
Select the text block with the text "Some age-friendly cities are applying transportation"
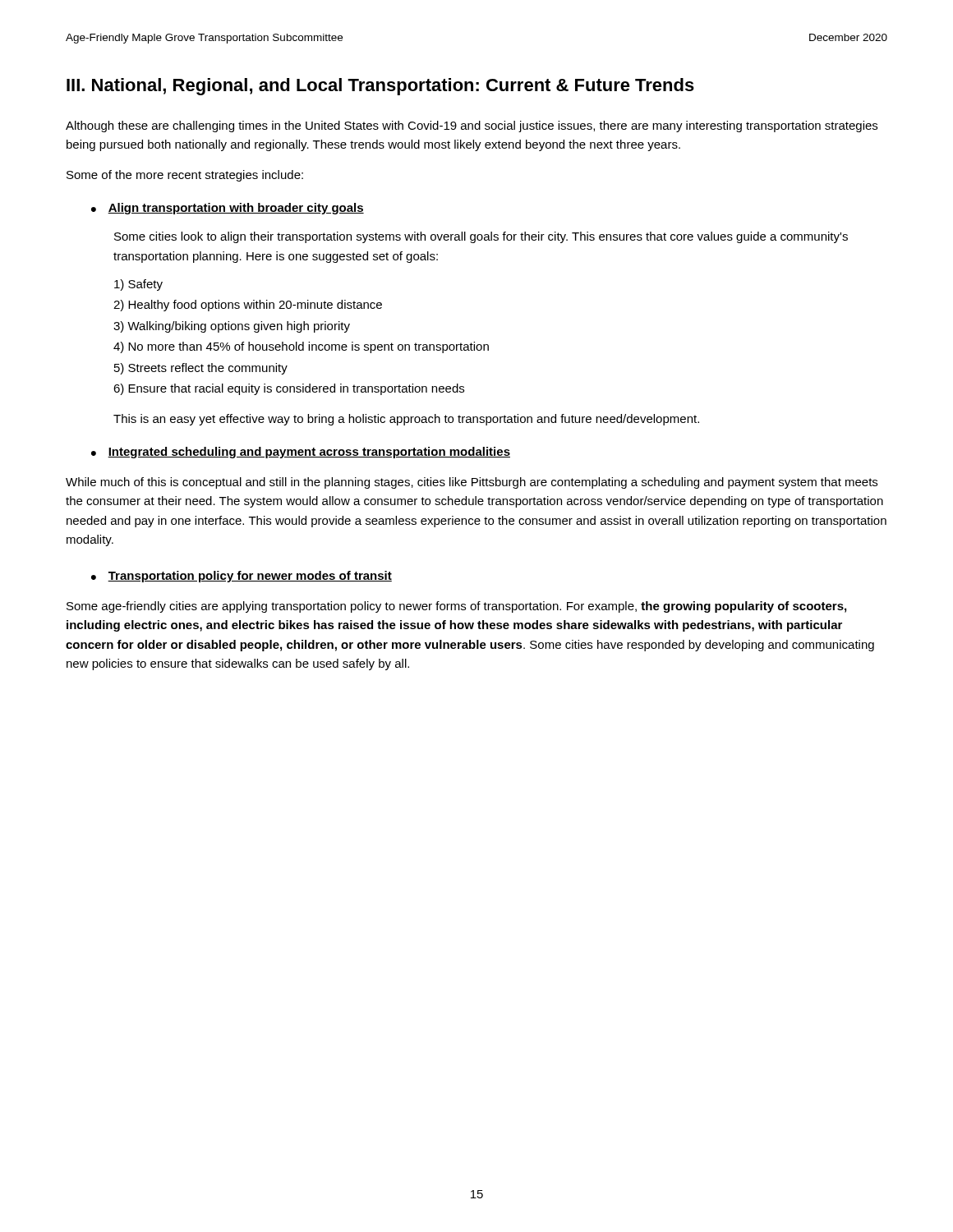click(x=470, y=634)
